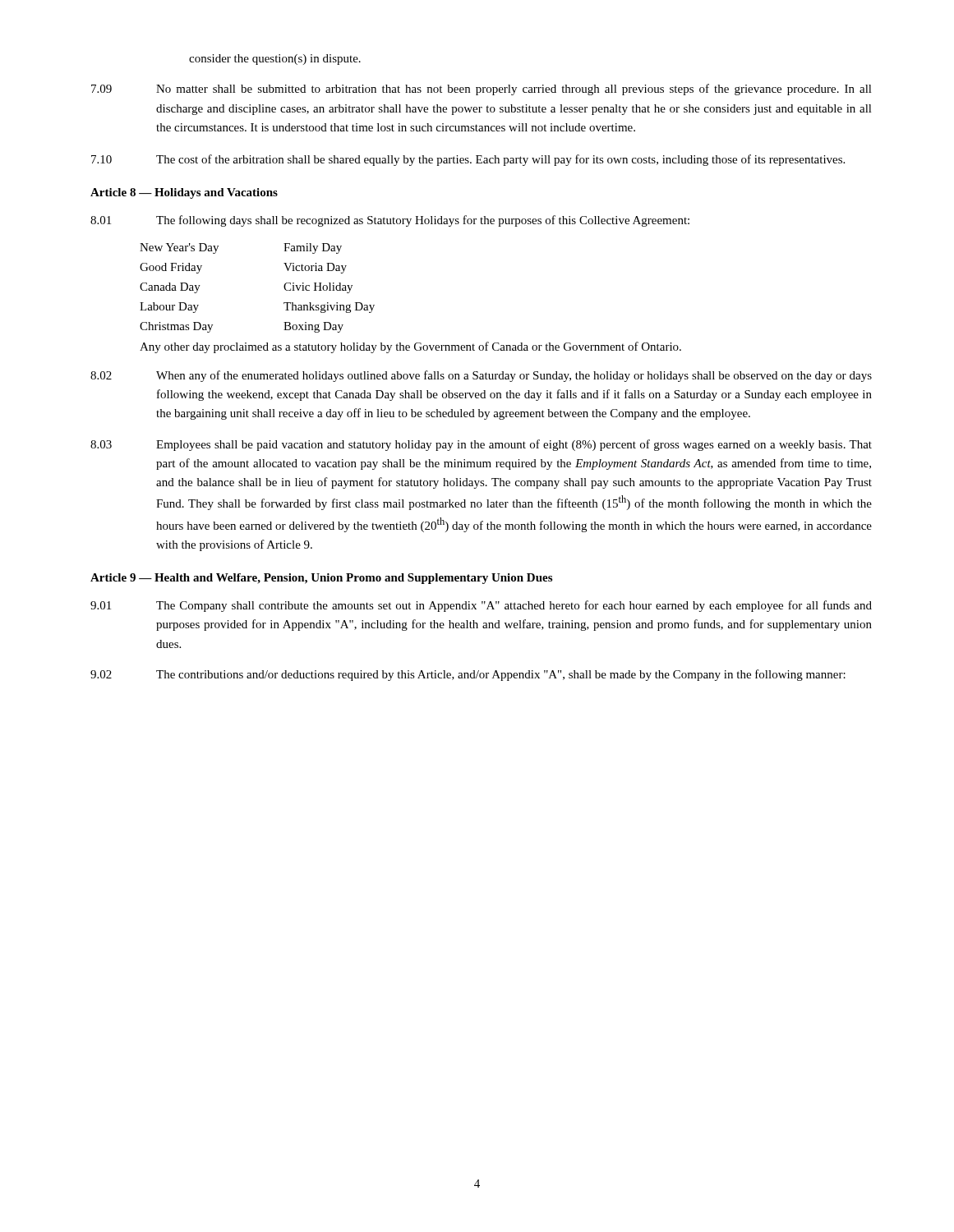Viewport: 954px width, 1232px height.
Task: Navigate to the element starting "8.03 Employees shall"
Action: click(481, 495)
